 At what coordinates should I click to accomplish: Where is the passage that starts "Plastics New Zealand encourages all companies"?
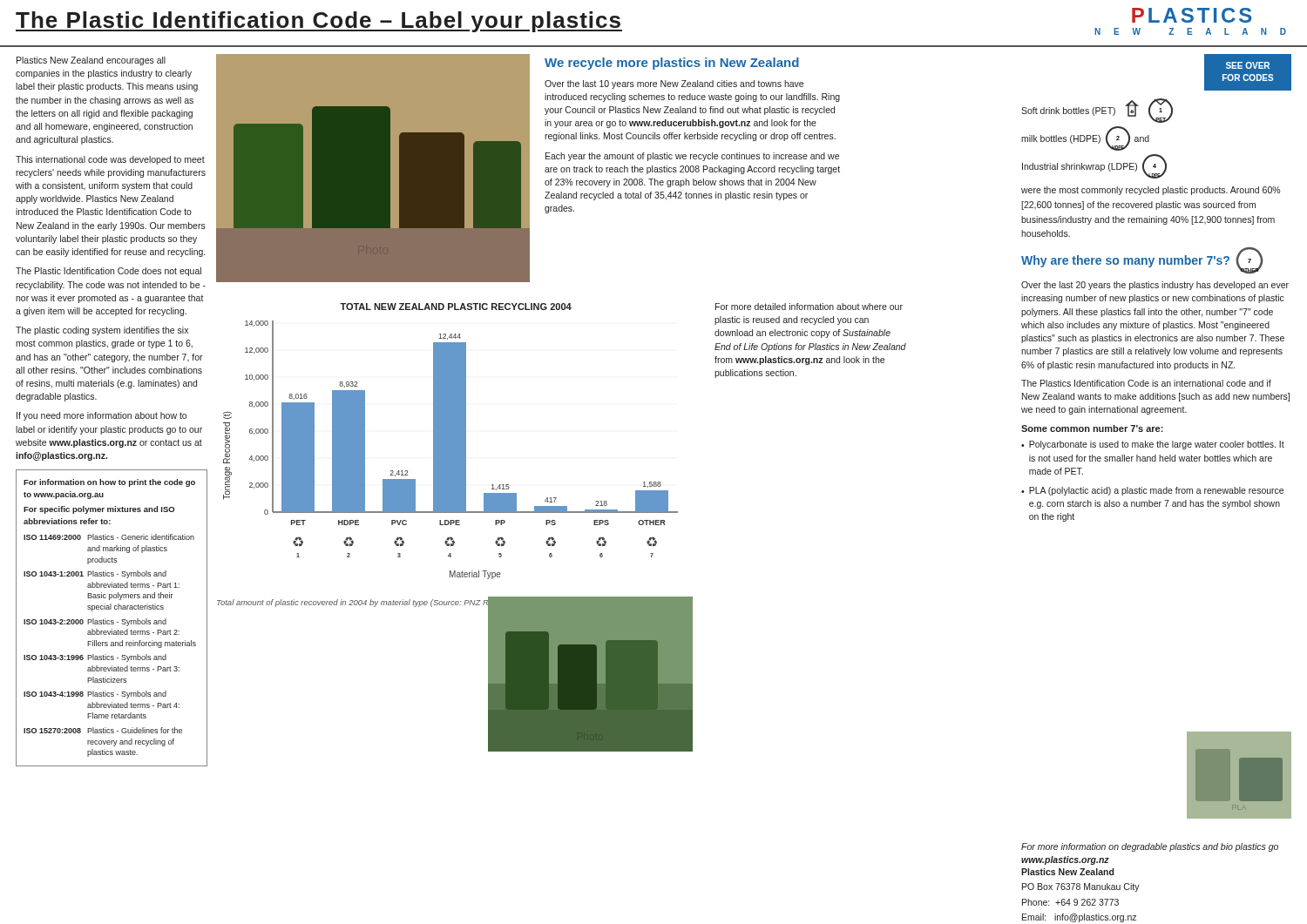point(107,100)
